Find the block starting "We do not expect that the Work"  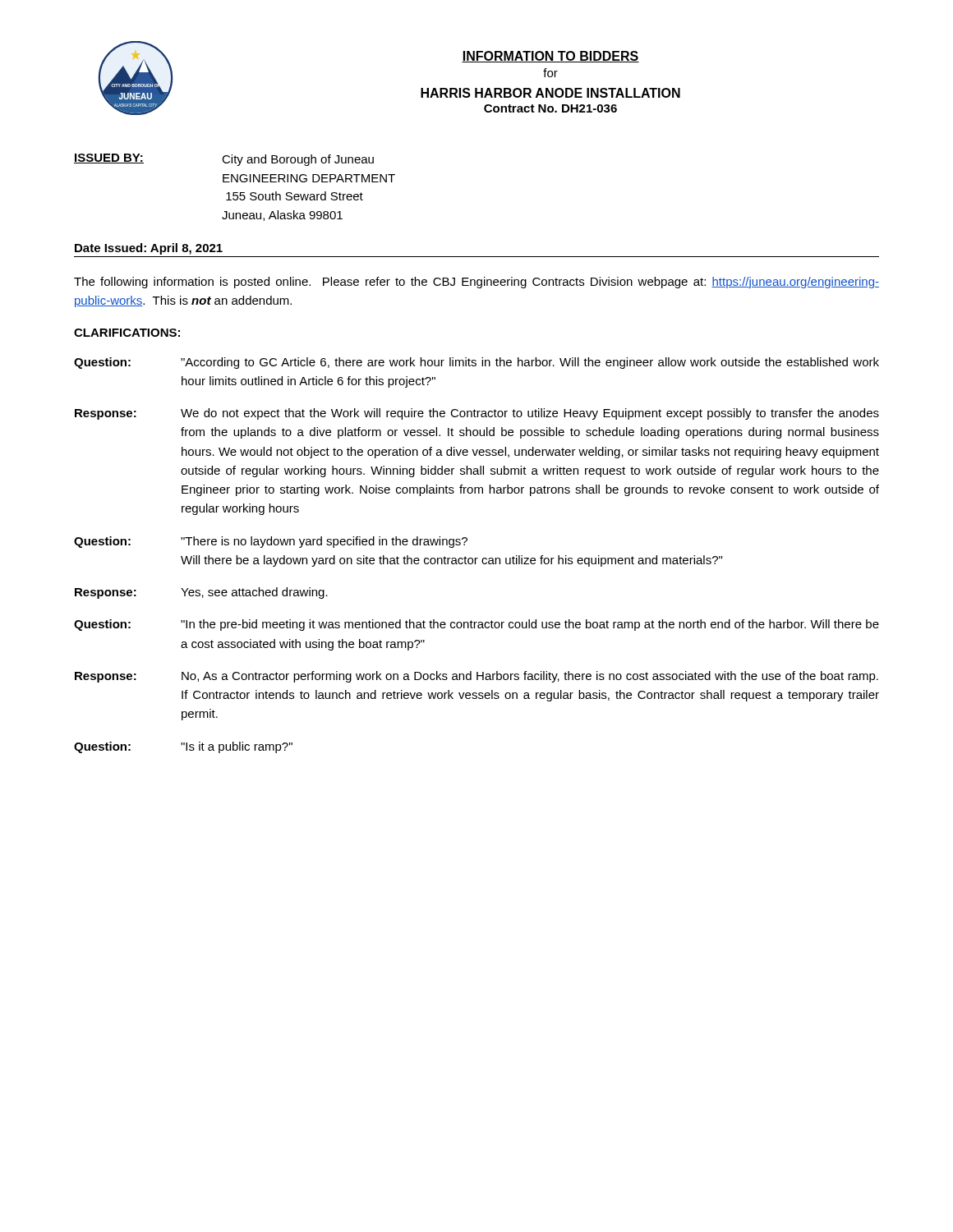[x=530, y=460]
